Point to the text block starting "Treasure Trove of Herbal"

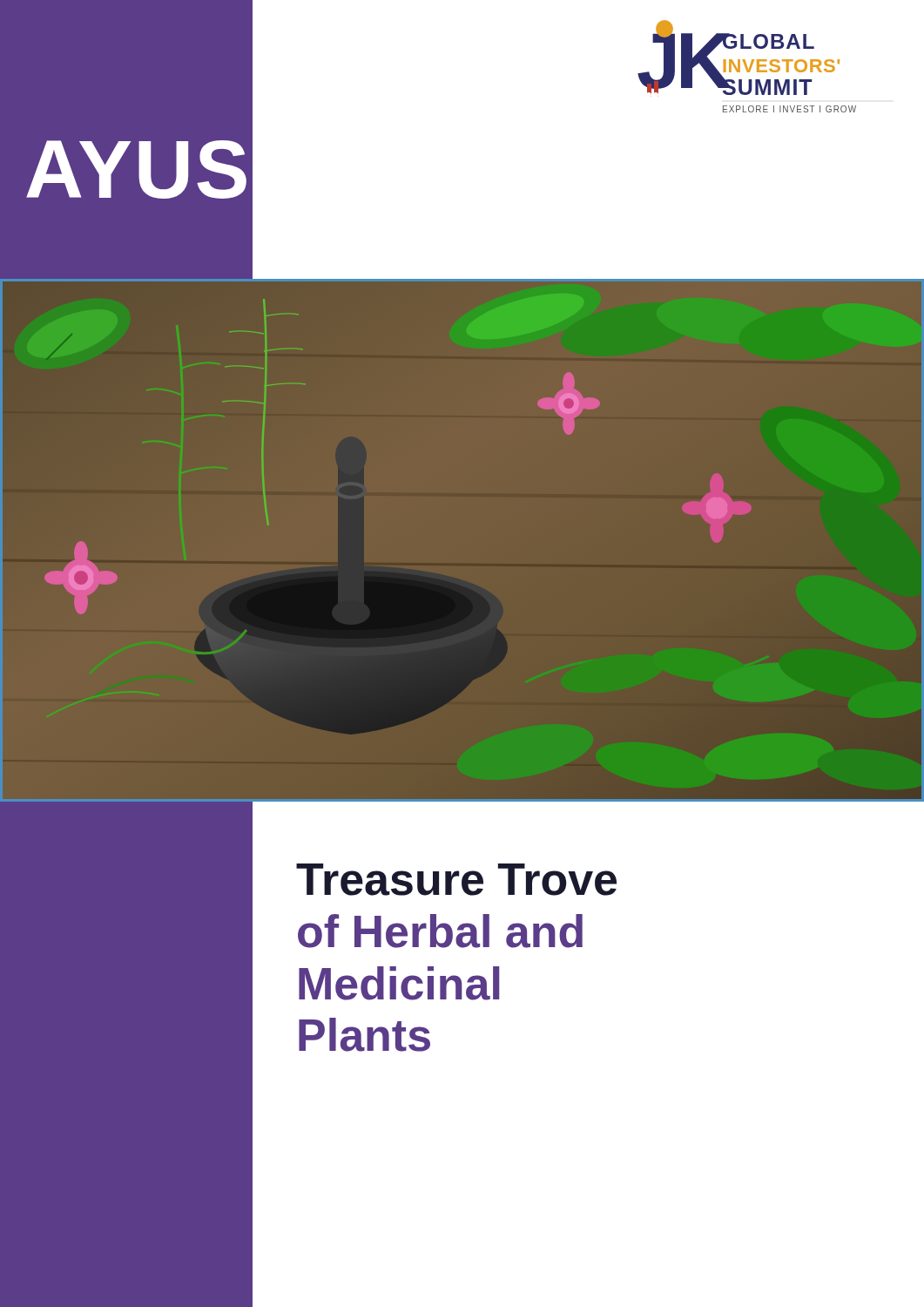[x=588, y=958]
